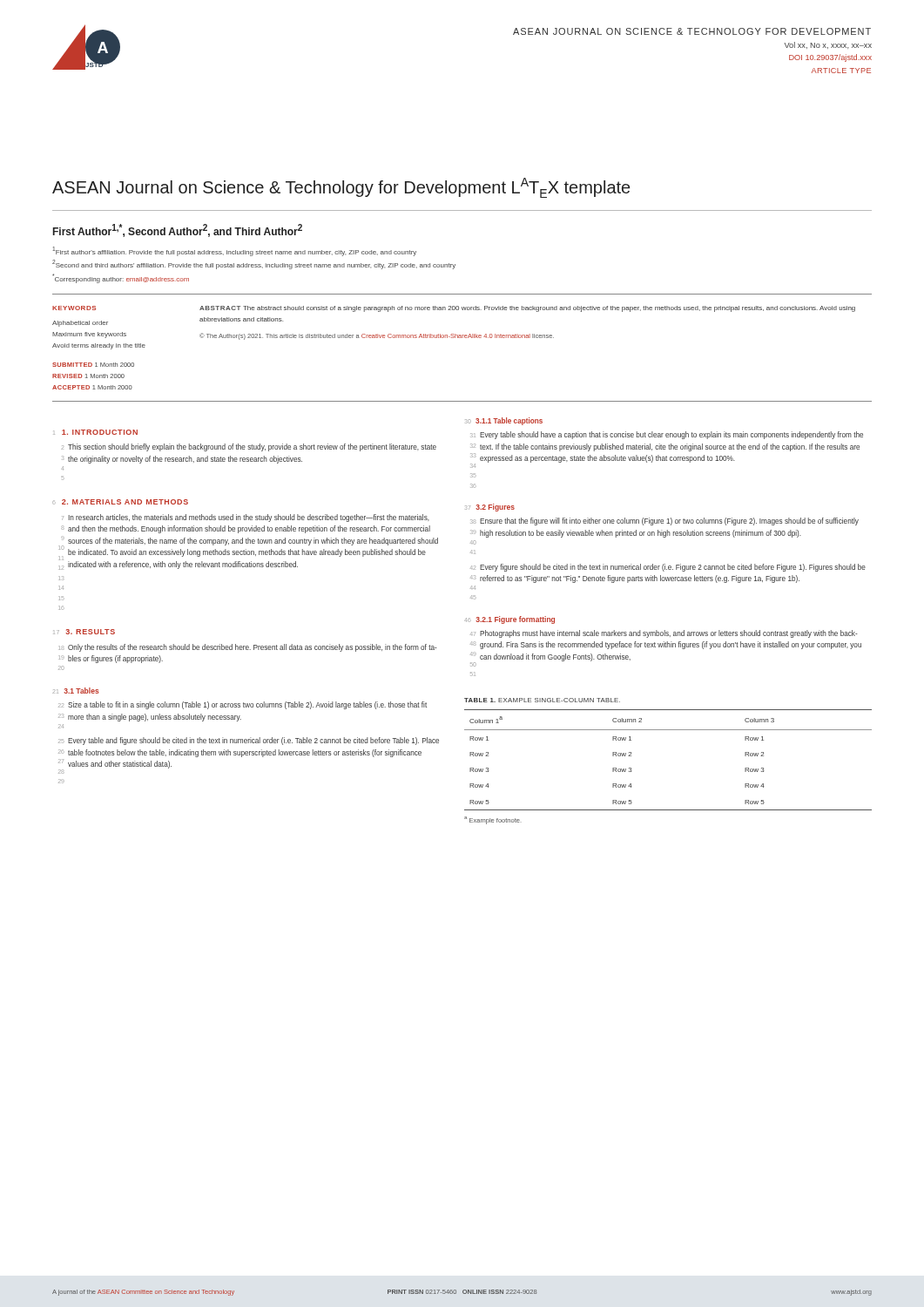Point to the element starting "2345 This section should briefly explain"

click(x=246, y=463)
